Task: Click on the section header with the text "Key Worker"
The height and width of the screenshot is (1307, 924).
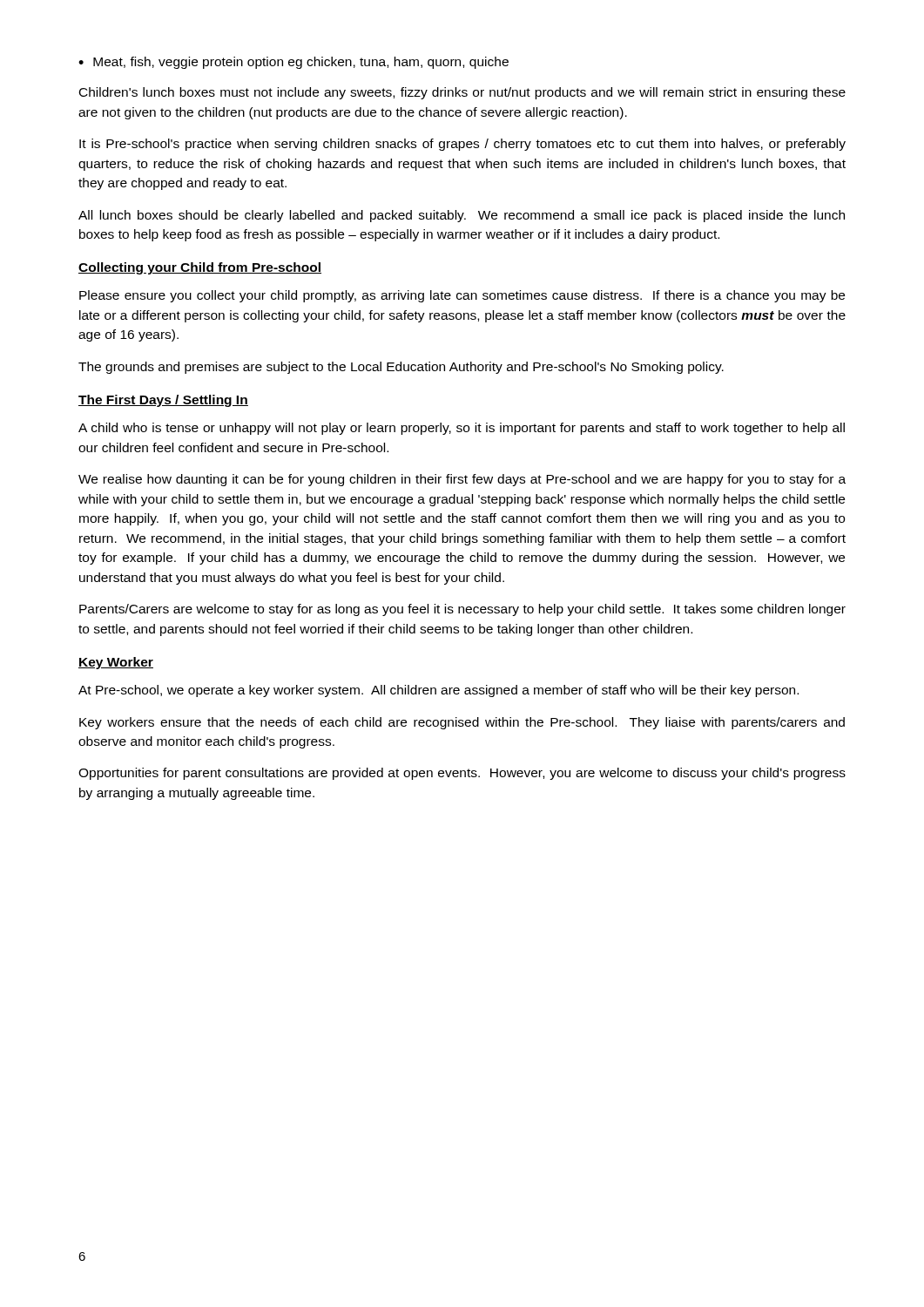Action: [x=116, y=662]
